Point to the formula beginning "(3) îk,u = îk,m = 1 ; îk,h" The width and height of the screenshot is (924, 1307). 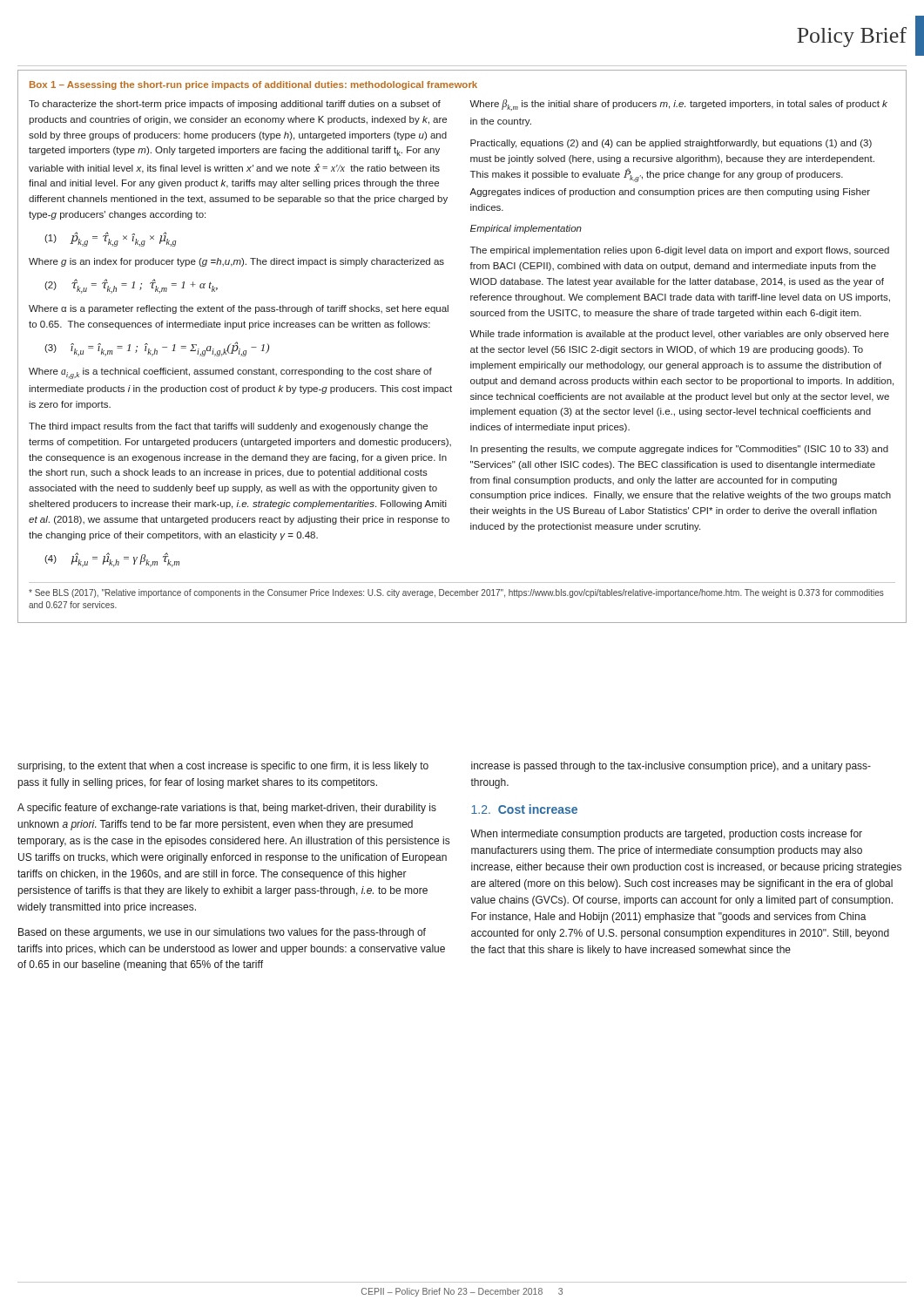157,348
